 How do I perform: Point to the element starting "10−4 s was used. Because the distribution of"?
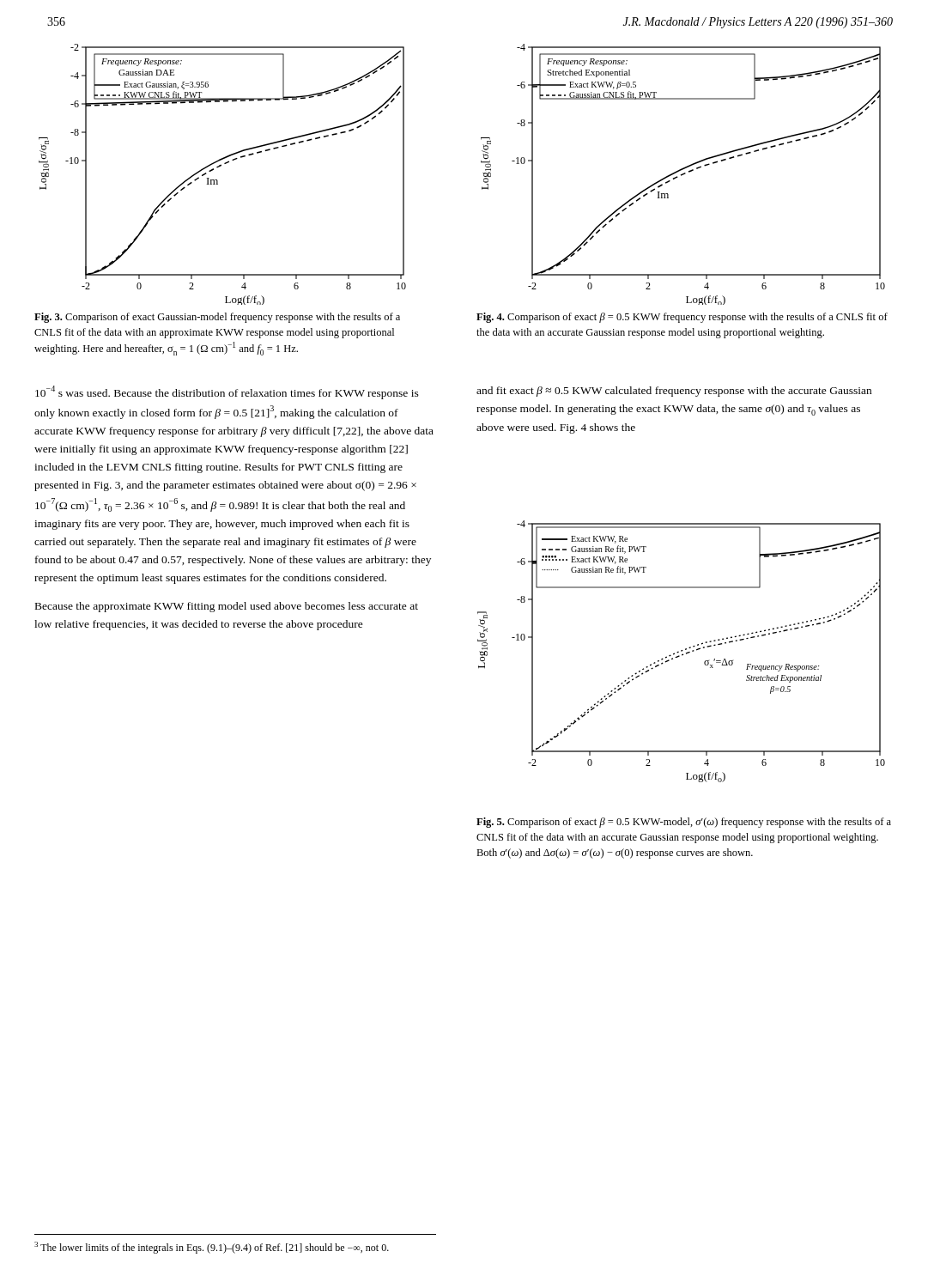235,508
